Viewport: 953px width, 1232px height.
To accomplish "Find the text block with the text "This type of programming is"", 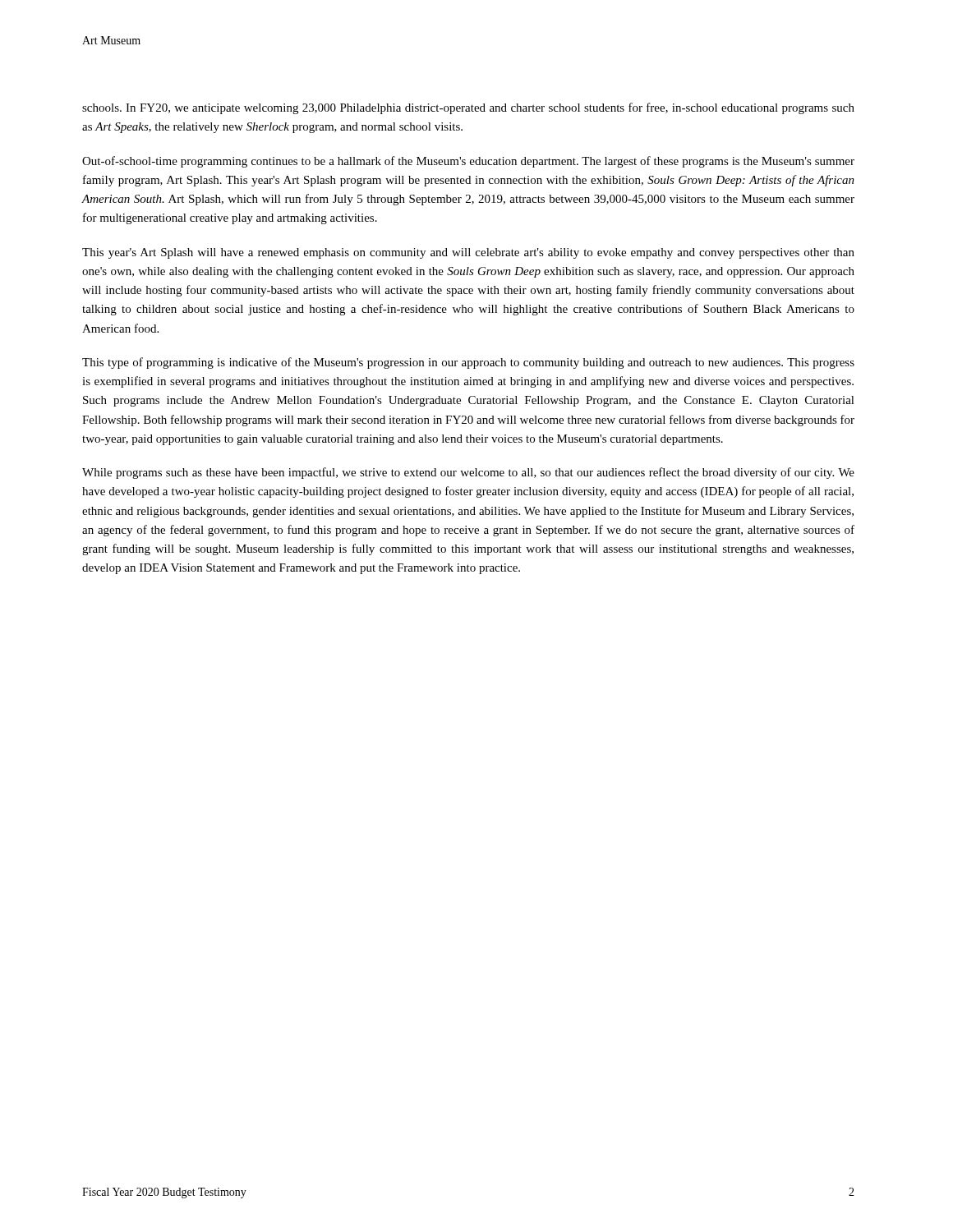I will 468,400.
